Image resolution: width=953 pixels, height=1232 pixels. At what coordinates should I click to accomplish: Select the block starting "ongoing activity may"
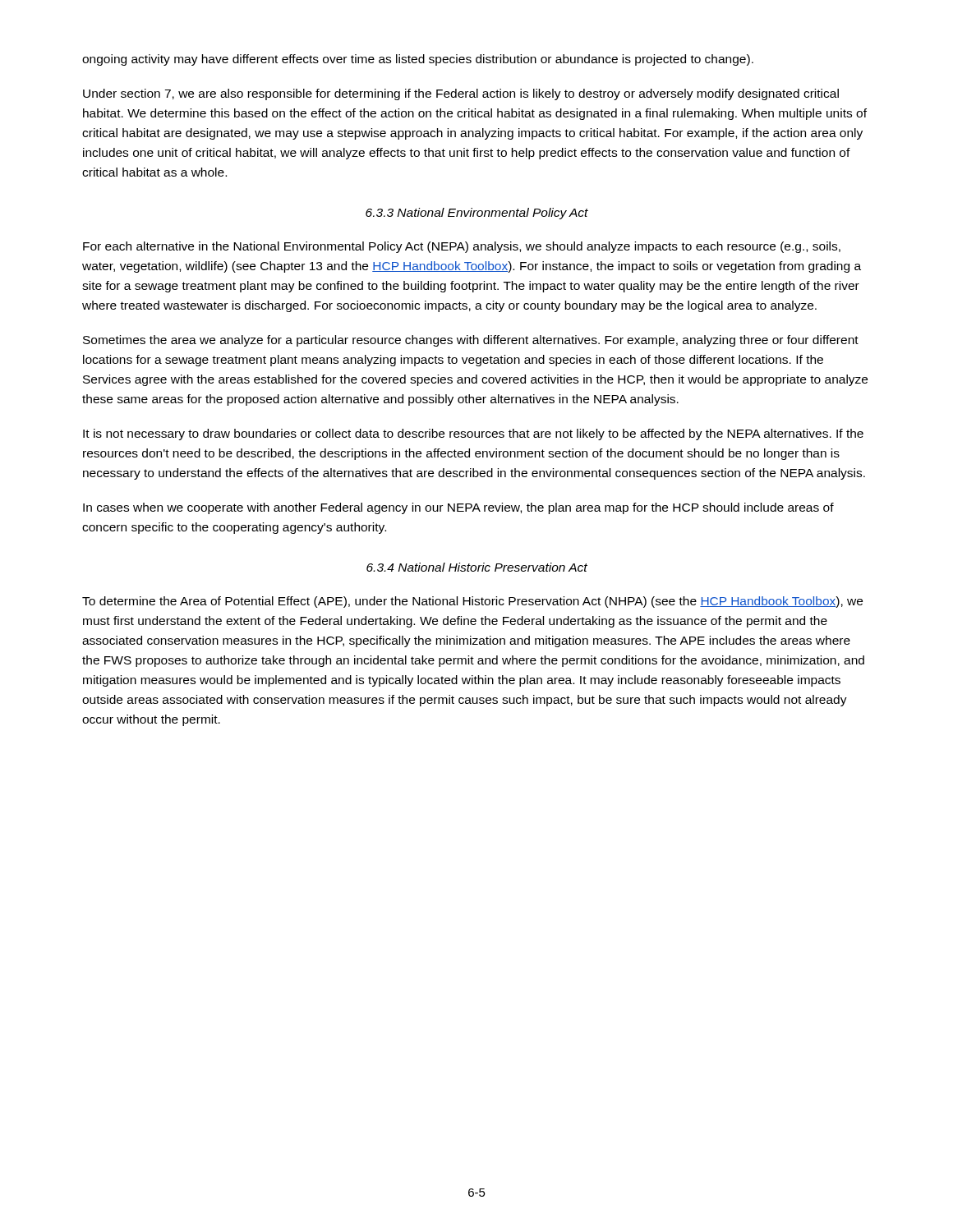(x=418, y=59)
